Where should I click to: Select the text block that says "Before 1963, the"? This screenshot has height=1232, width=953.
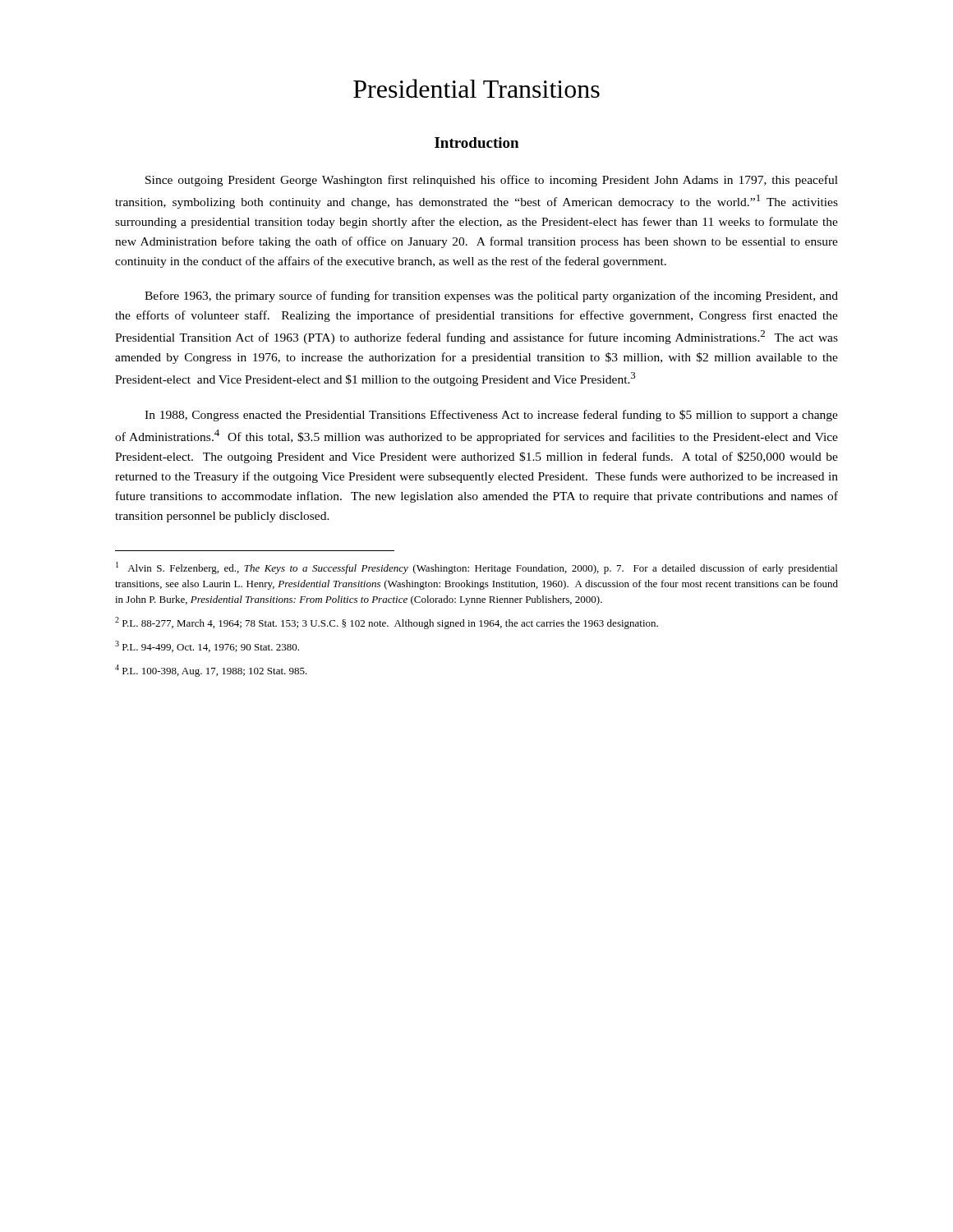[476, 338]
